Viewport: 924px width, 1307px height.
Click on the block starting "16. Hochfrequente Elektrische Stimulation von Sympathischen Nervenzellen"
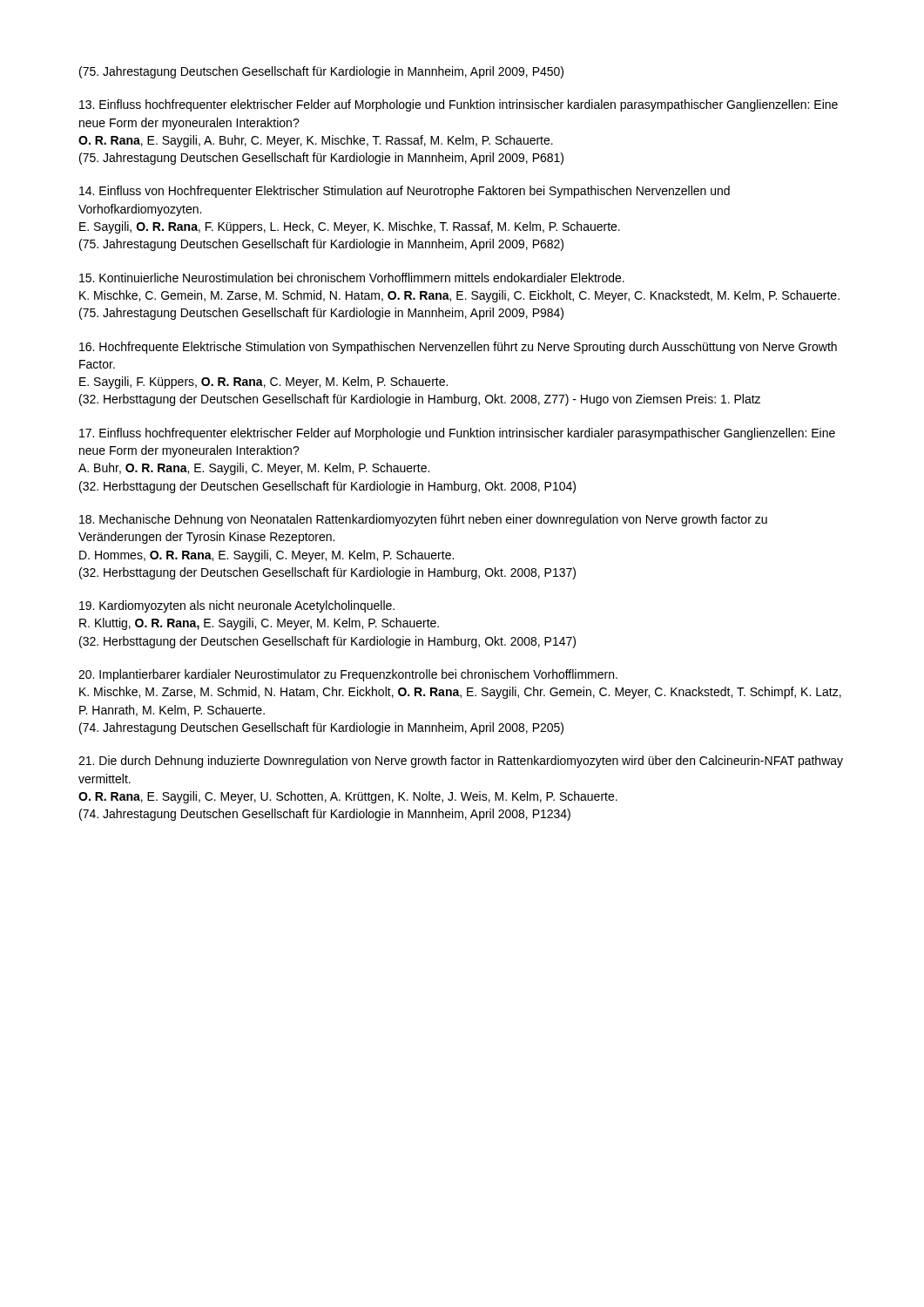(x=458, y=348)
